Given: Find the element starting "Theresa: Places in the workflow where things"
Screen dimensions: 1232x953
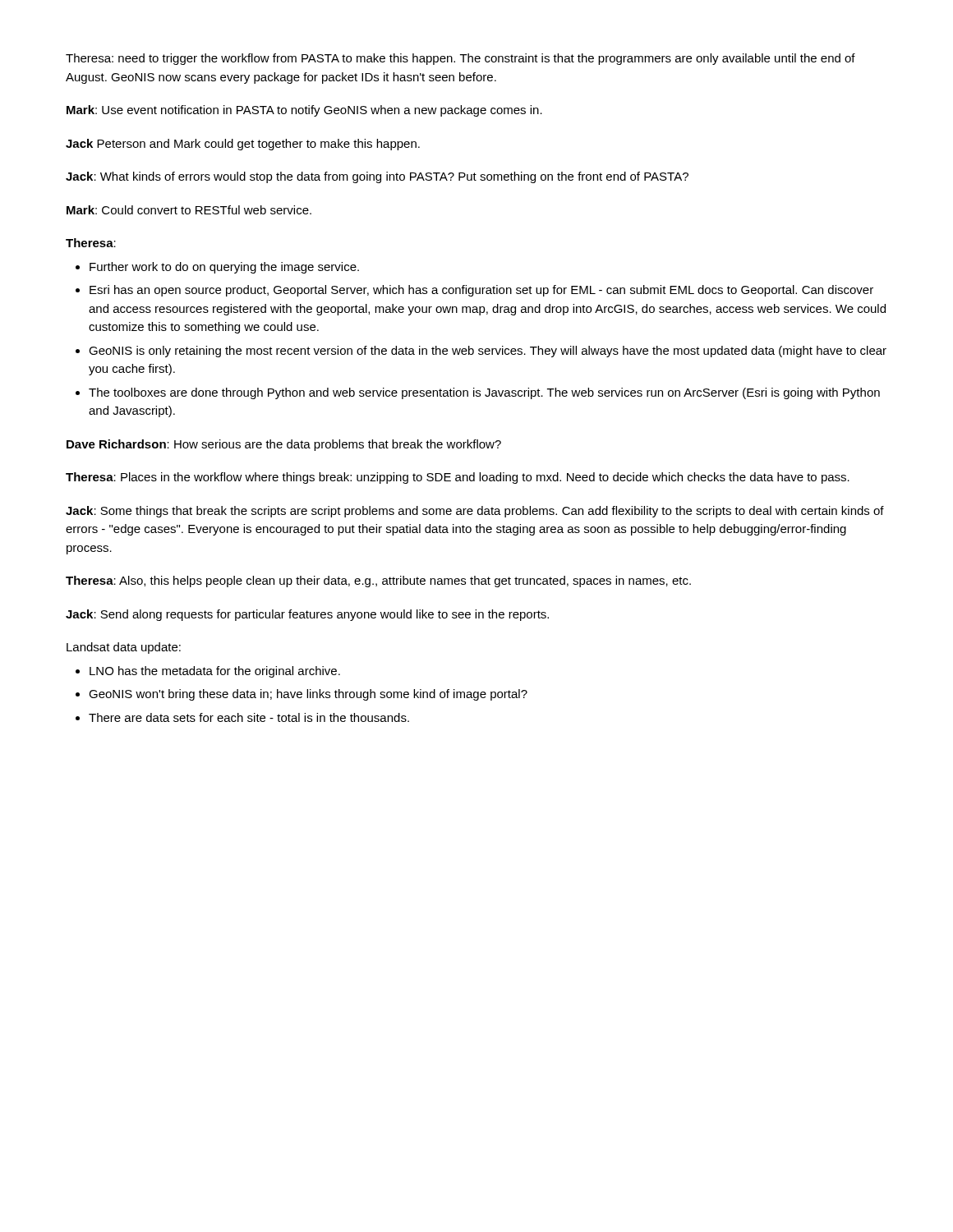Looking at the screenshot, I should pyautogui.click(x=458, y=477).
